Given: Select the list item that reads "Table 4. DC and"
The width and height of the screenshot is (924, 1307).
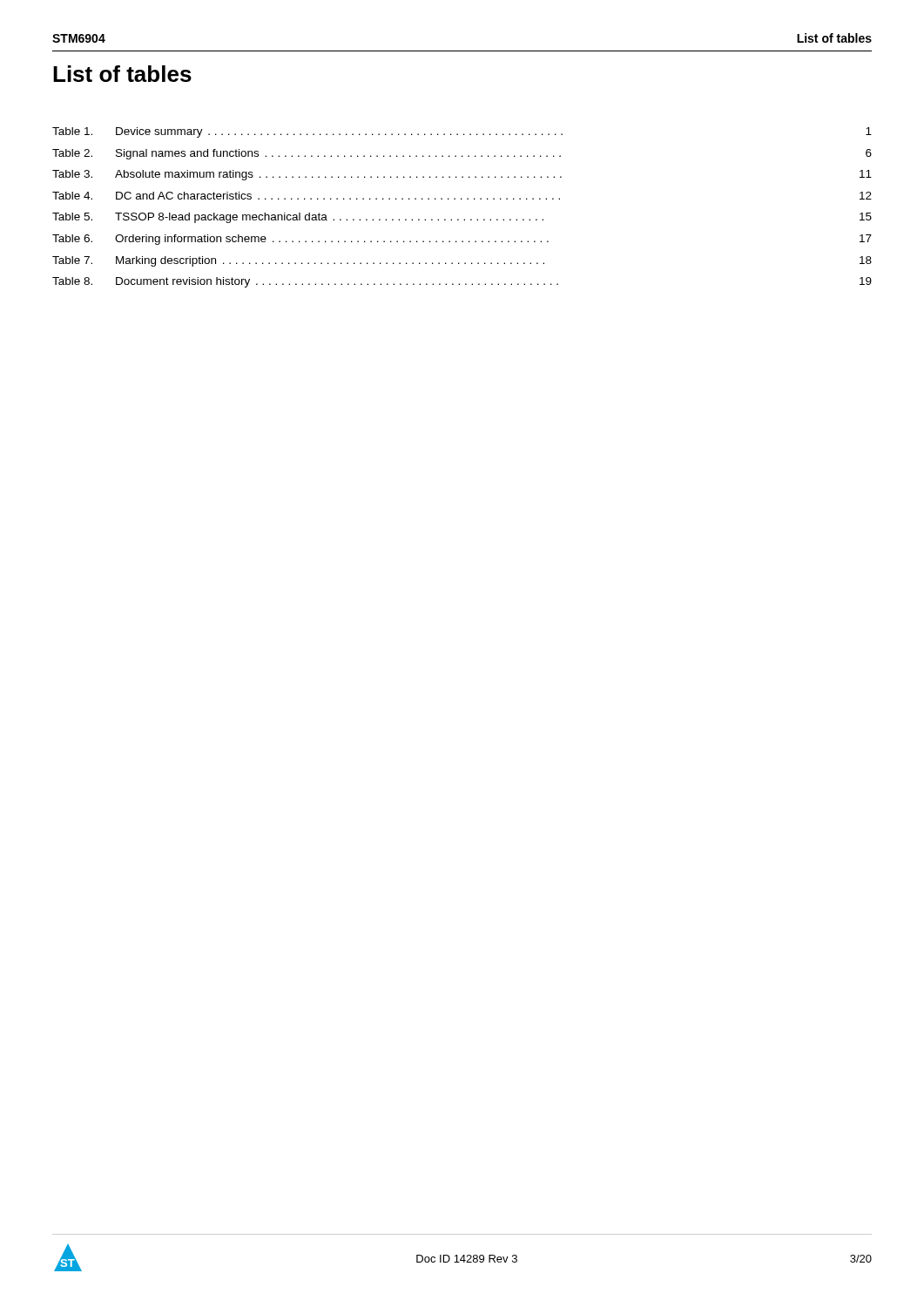Looking at the screenshot, I should pyautogui.click(x=462, y=196).
